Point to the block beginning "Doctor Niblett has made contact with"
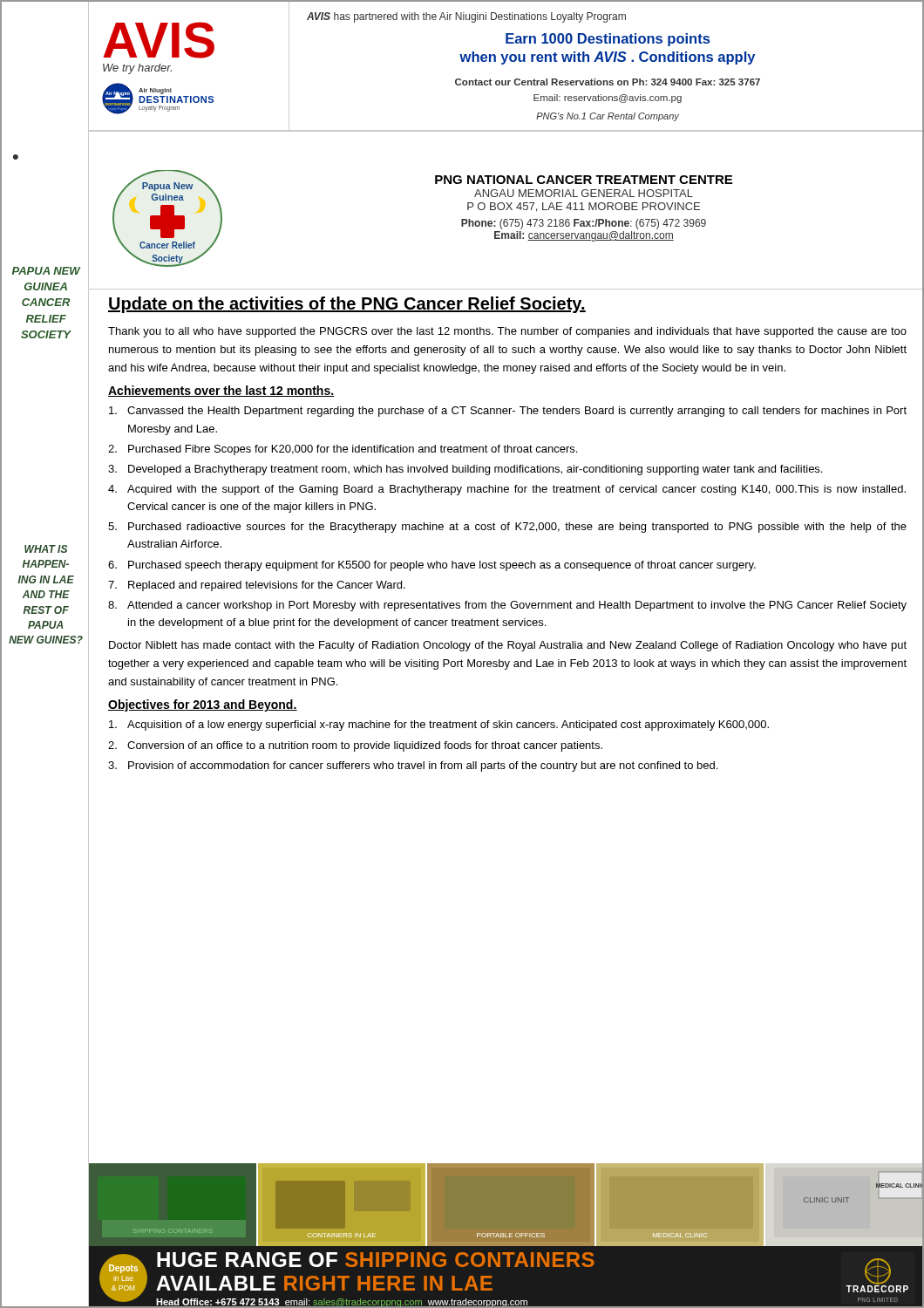Screen dimensions: 1308x924 [x=507, y=663]
